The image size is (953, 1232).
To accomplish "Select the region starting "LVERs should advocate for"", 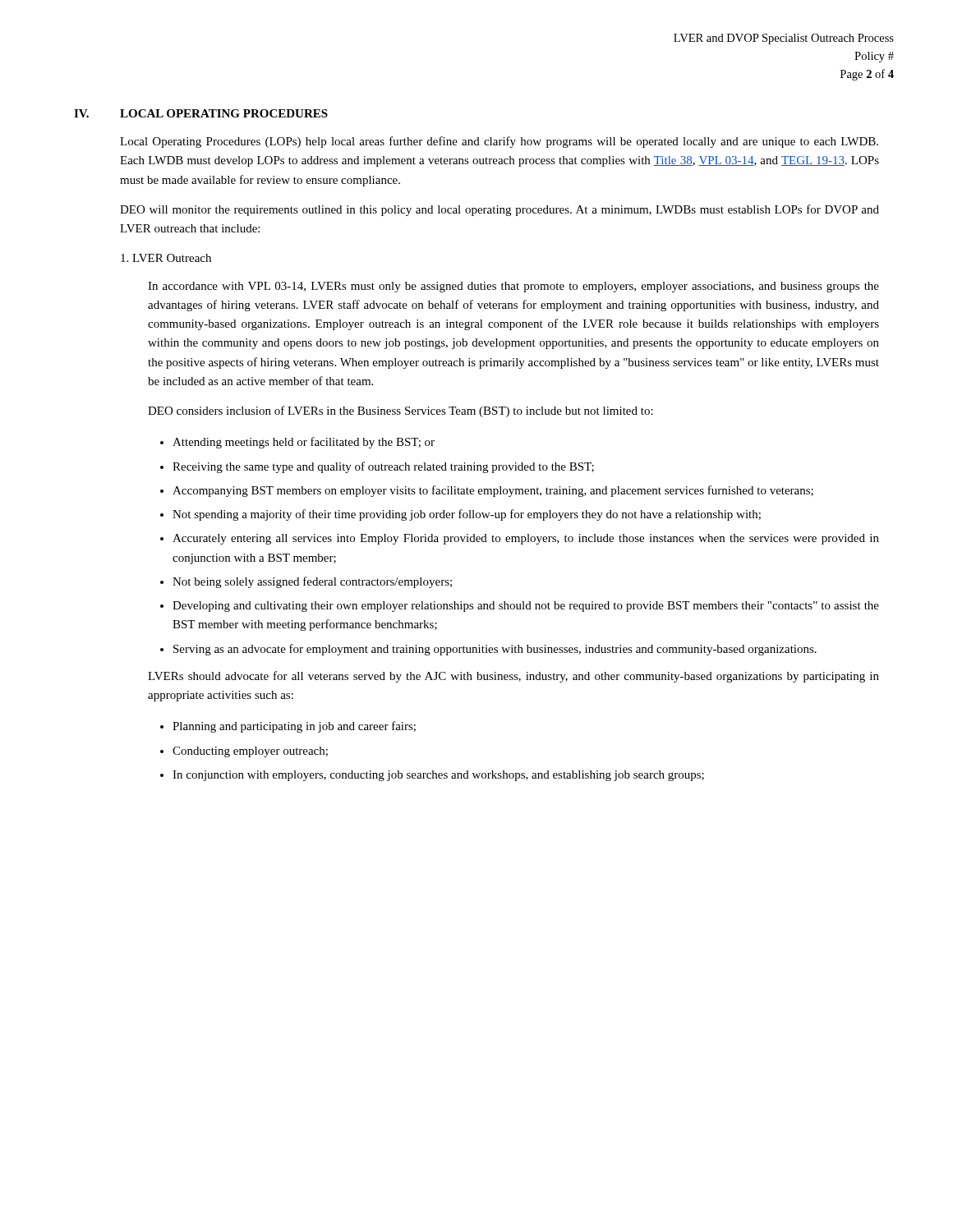I will pos(513,685).
